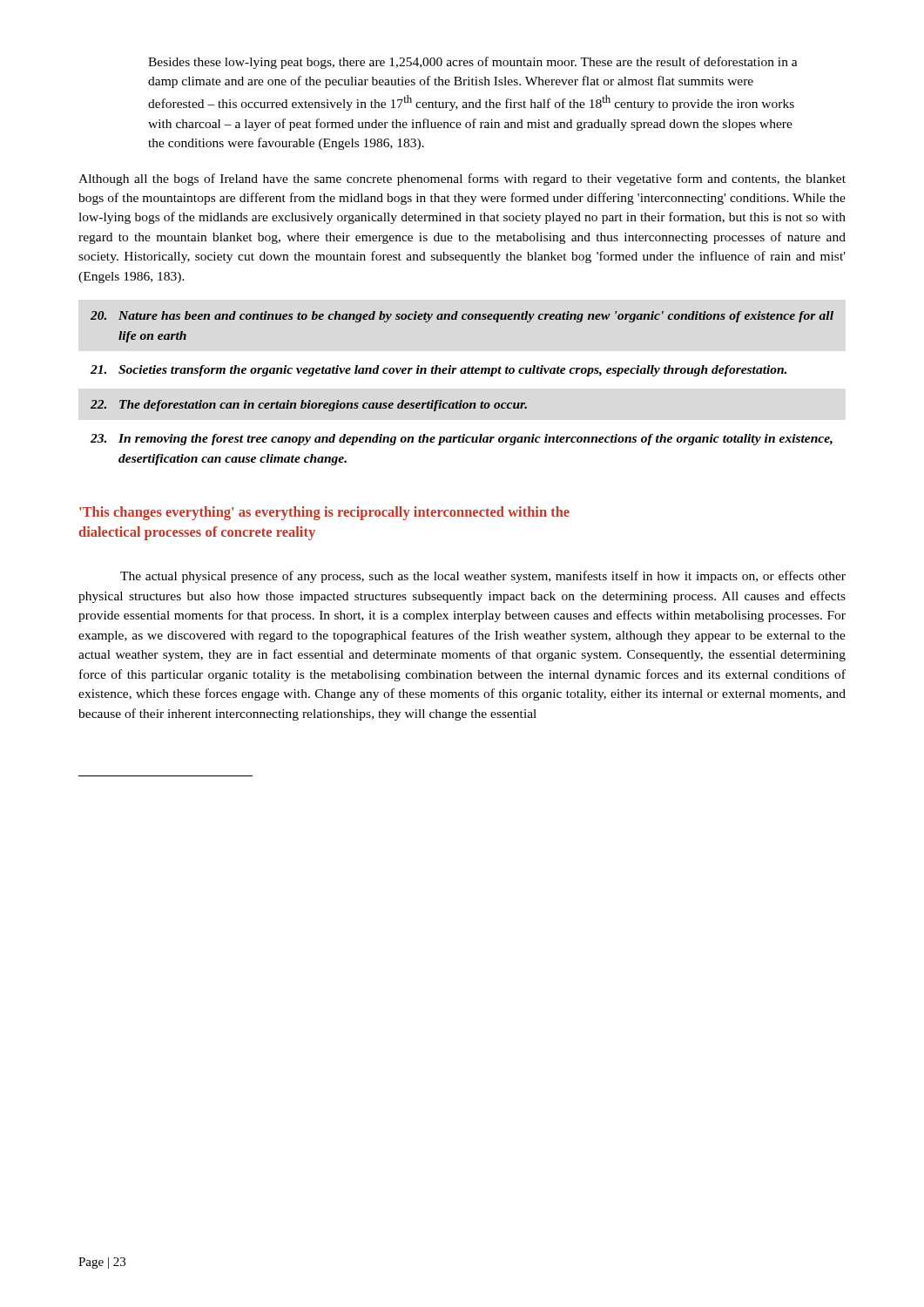Locate the block starting "23. In removing the"
The width and height of the screenshot is (924, 1307).
(x=462, y=448)
